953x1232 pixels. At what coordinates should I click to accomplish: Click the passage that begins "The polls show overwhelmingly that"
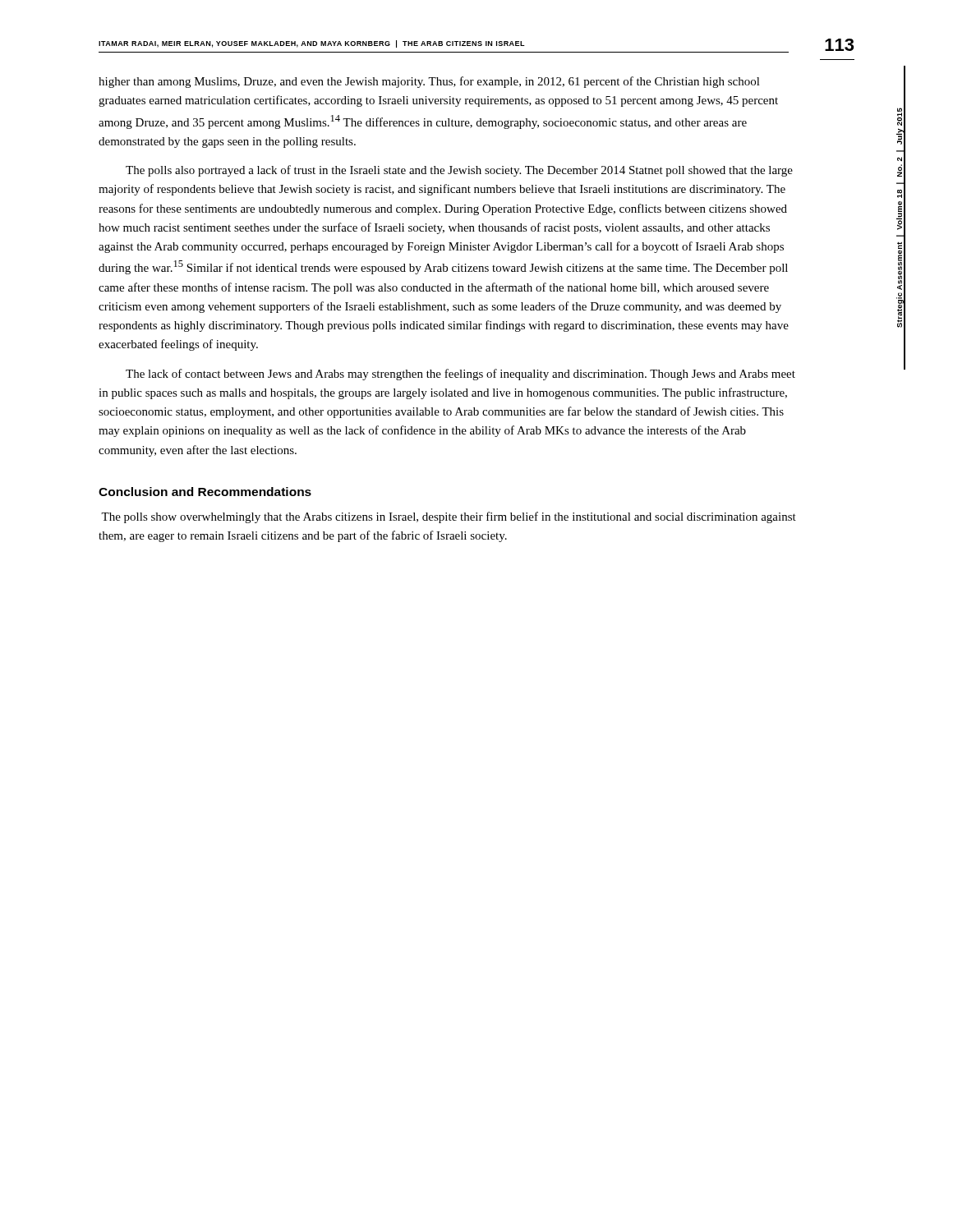[x=453, y=526]
